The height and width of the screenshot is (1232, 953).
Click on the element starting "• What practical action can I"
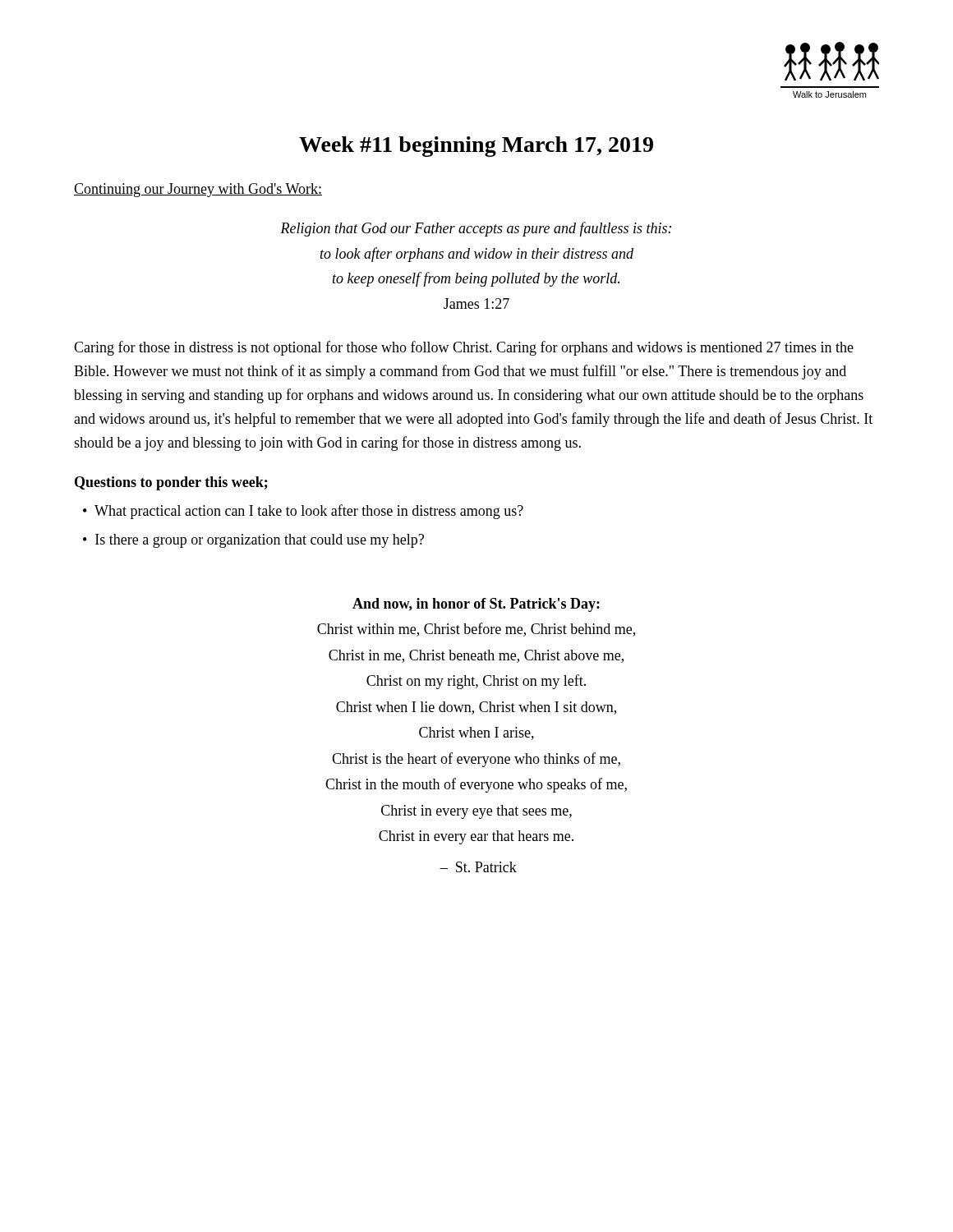tap(303, 511)
